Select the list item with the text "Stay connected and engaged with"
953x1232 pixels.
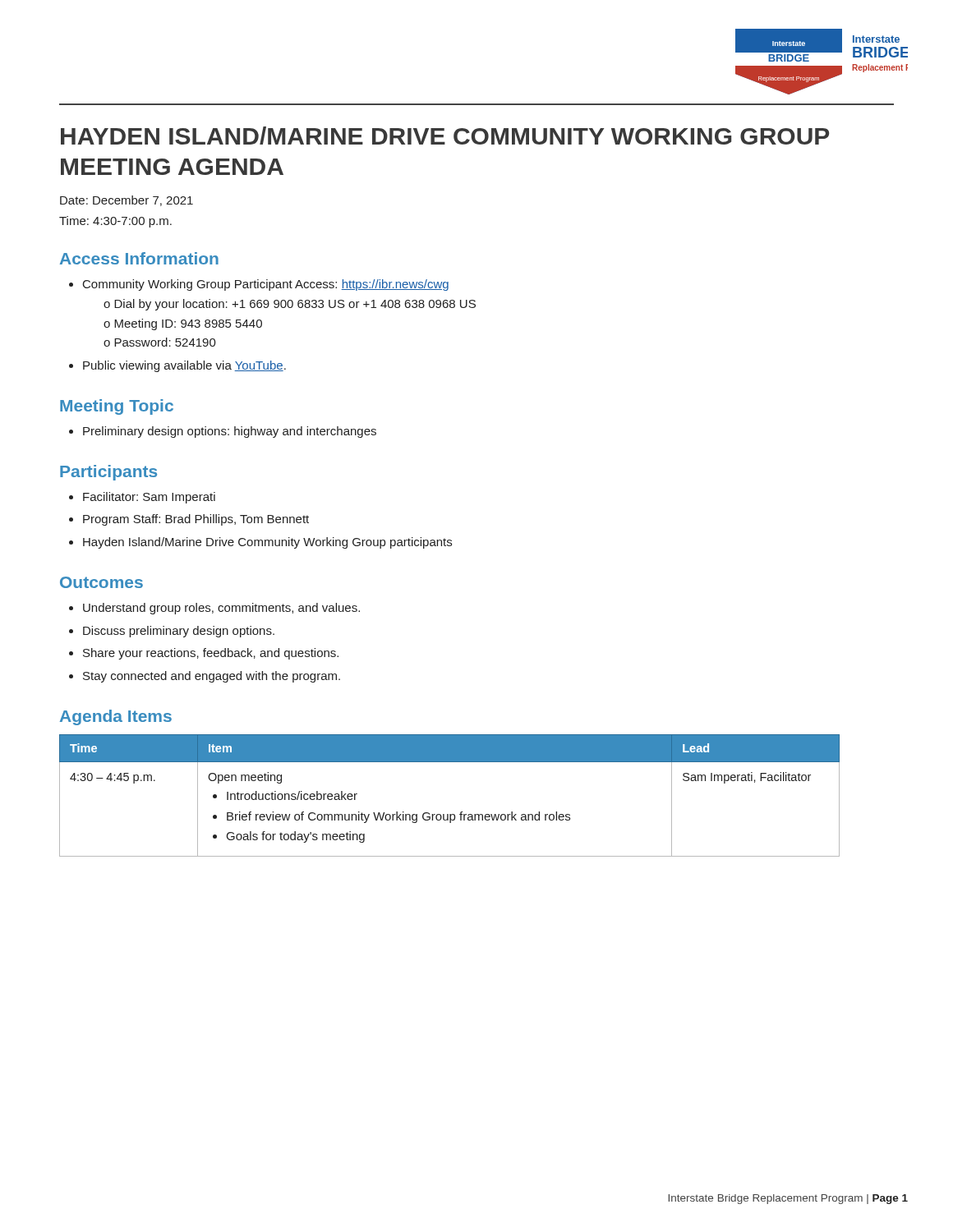(x=205, y=677)
